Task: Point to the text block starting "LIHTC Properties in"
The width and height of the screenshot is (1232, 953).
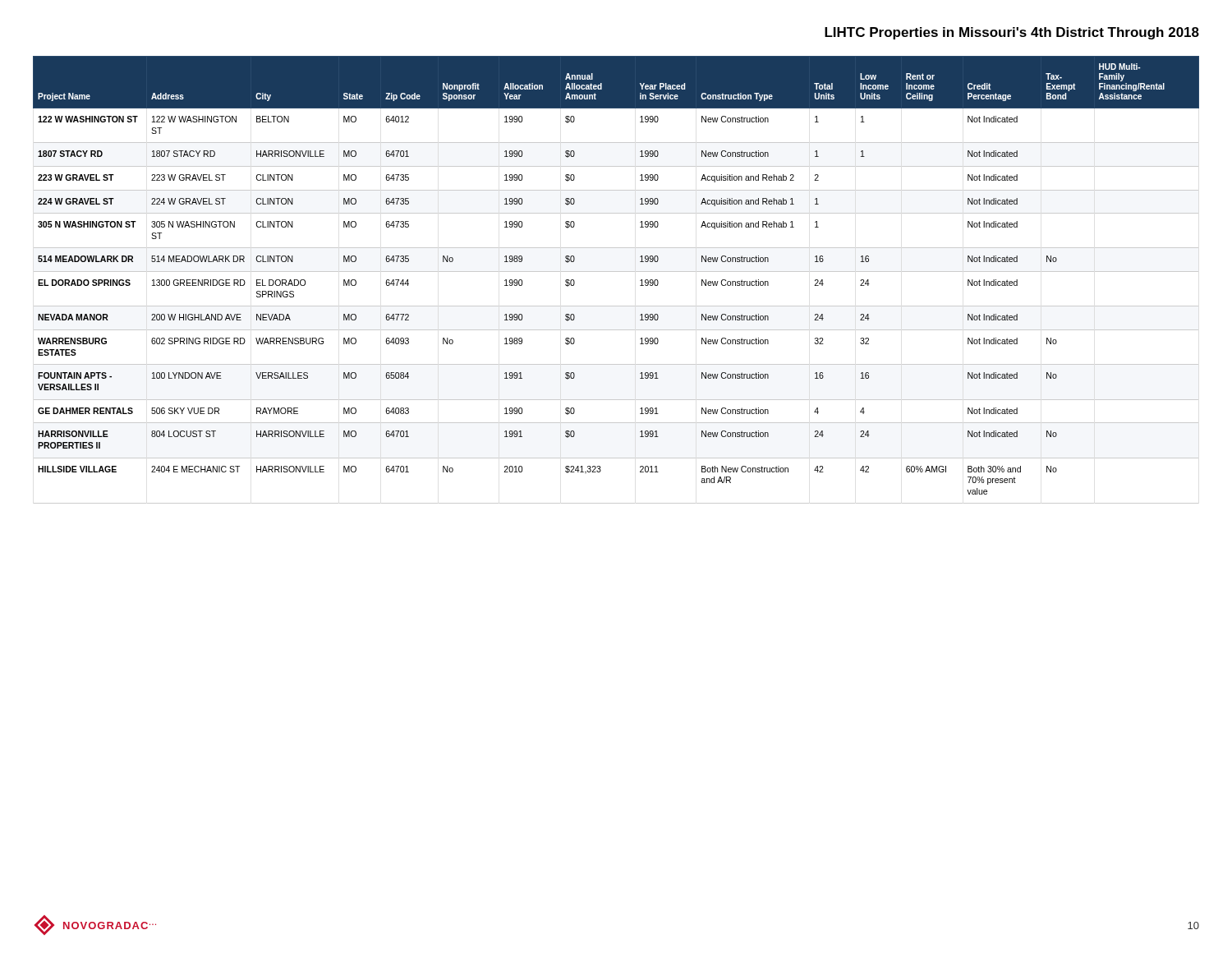Action: click(x=1012, y=32)
